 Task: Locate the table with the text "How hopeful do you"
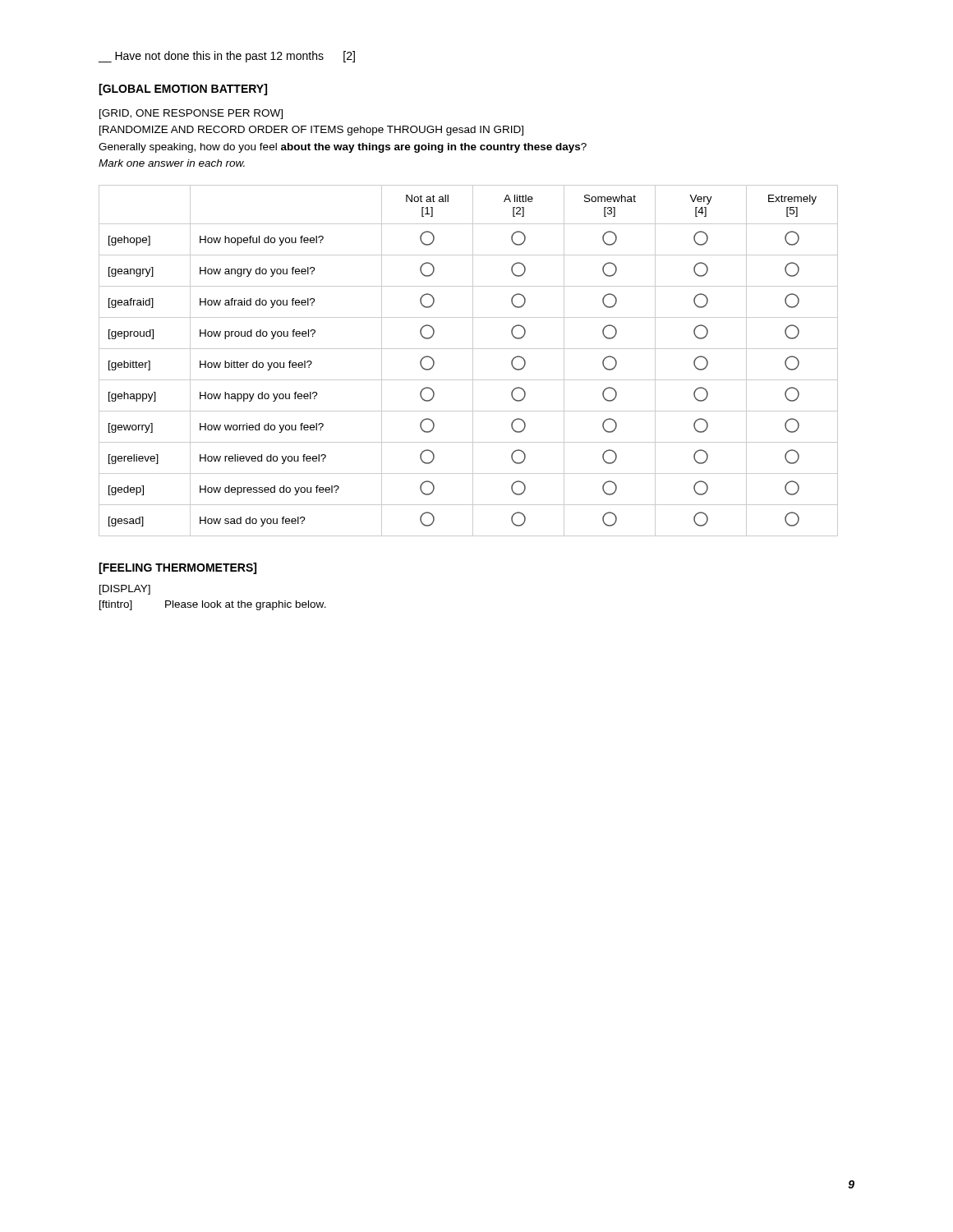tap(468, 361)
